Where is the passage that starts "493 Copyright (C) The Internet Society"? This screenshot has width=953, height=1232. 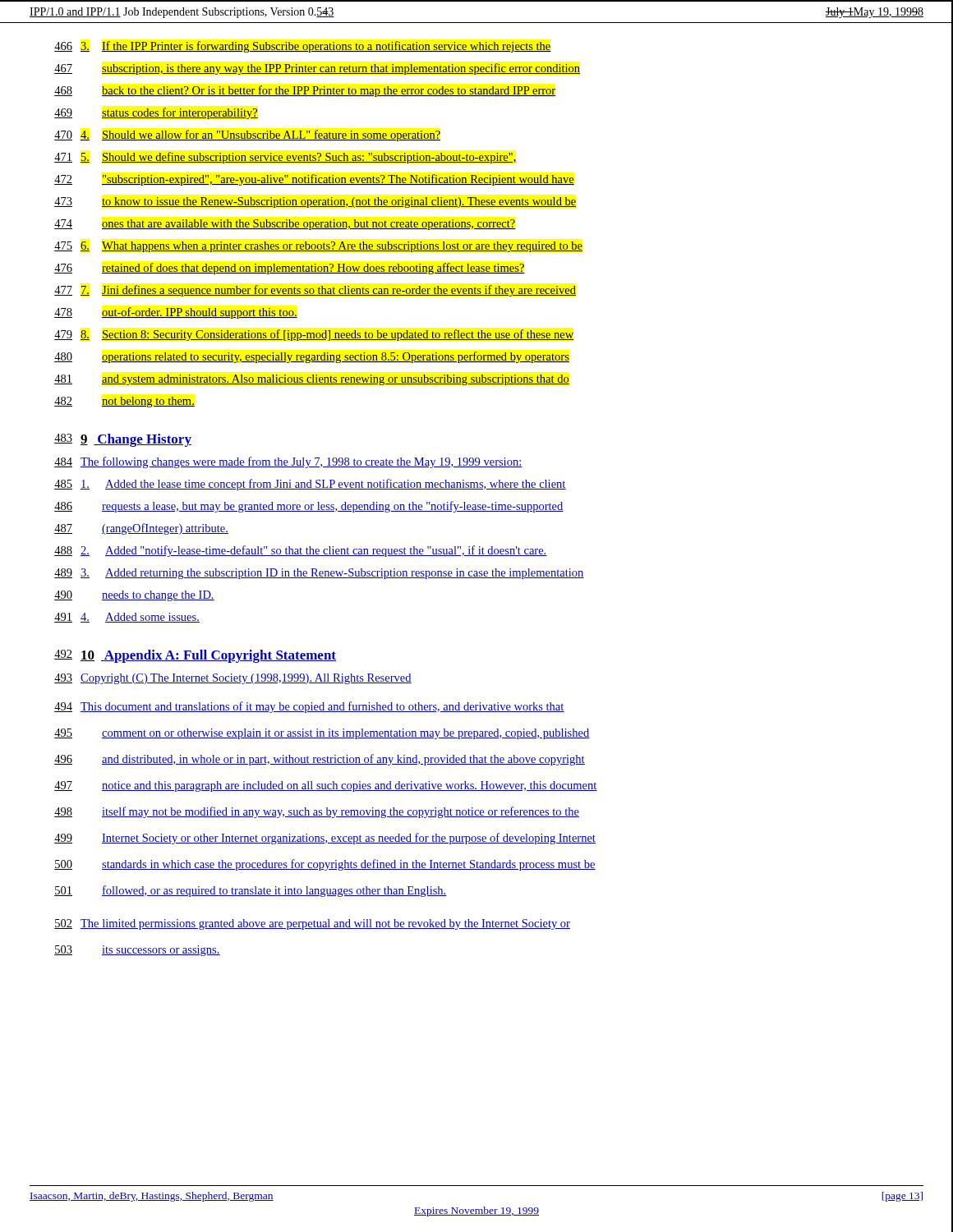[233, 679]
